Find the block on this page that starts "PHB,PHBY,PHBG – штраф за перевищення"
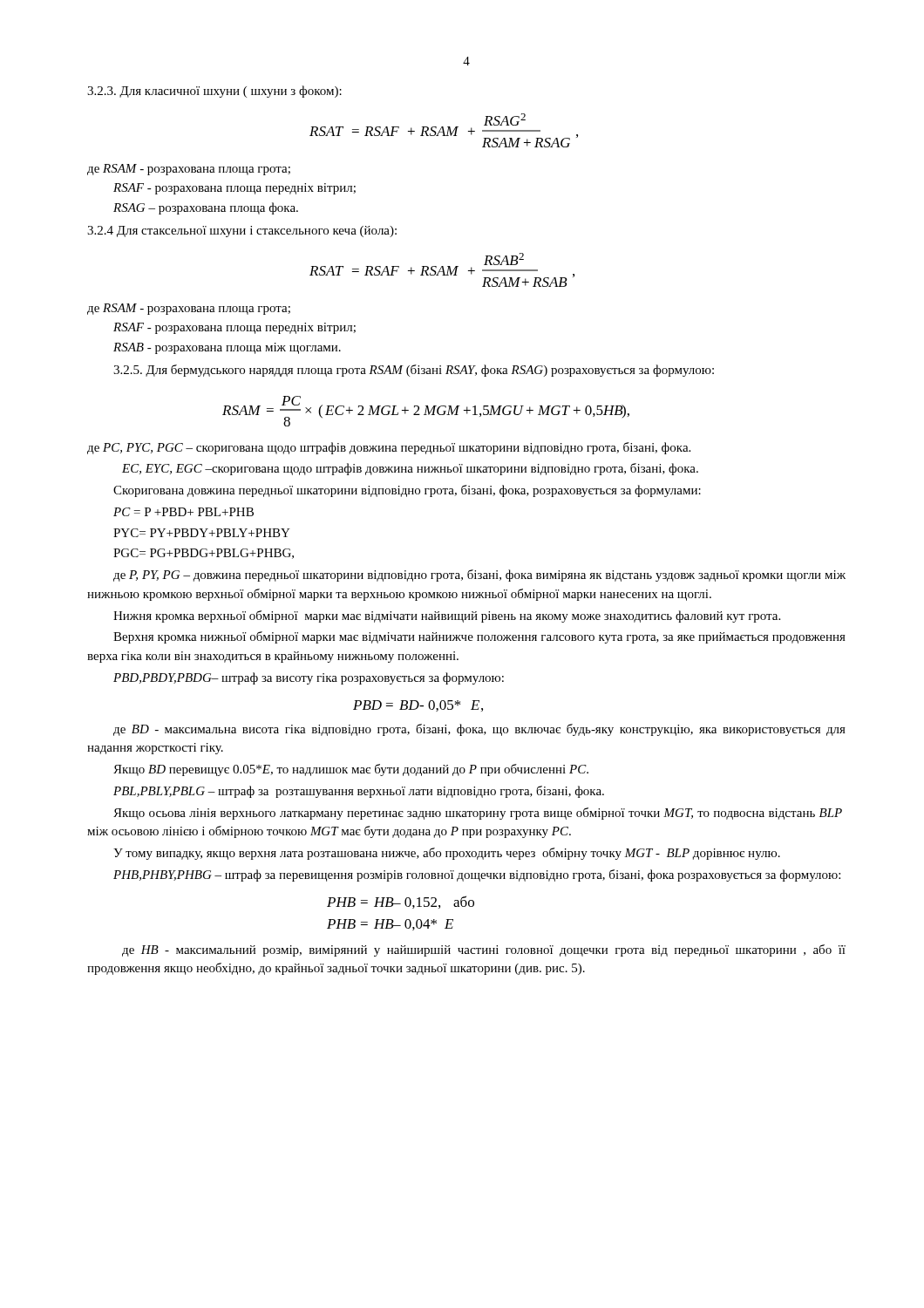 [x=477, y=874]
